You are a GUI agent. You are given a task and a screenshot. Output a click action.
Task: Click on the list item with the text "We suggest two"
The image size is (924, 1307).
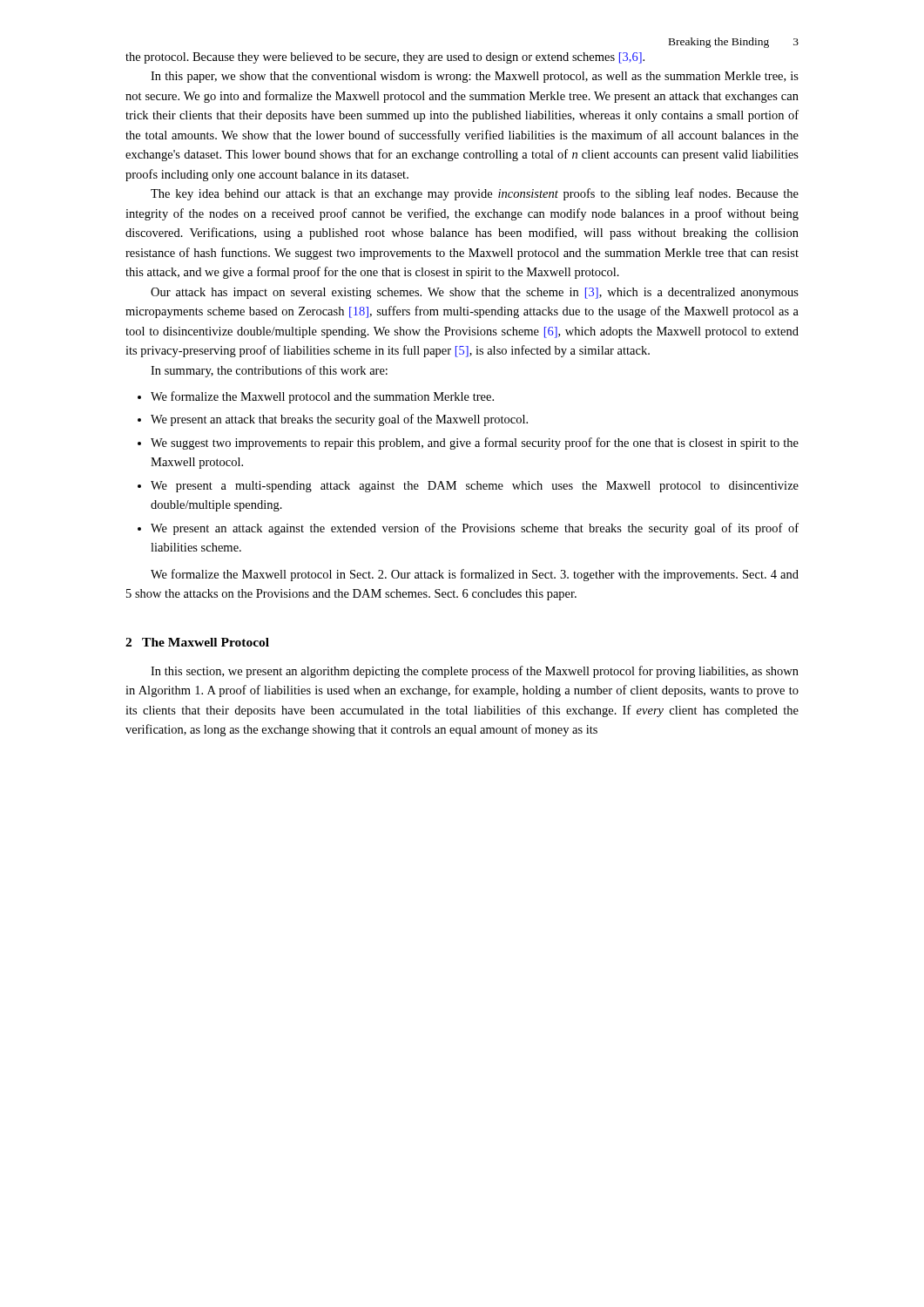(x=475, y=452)
